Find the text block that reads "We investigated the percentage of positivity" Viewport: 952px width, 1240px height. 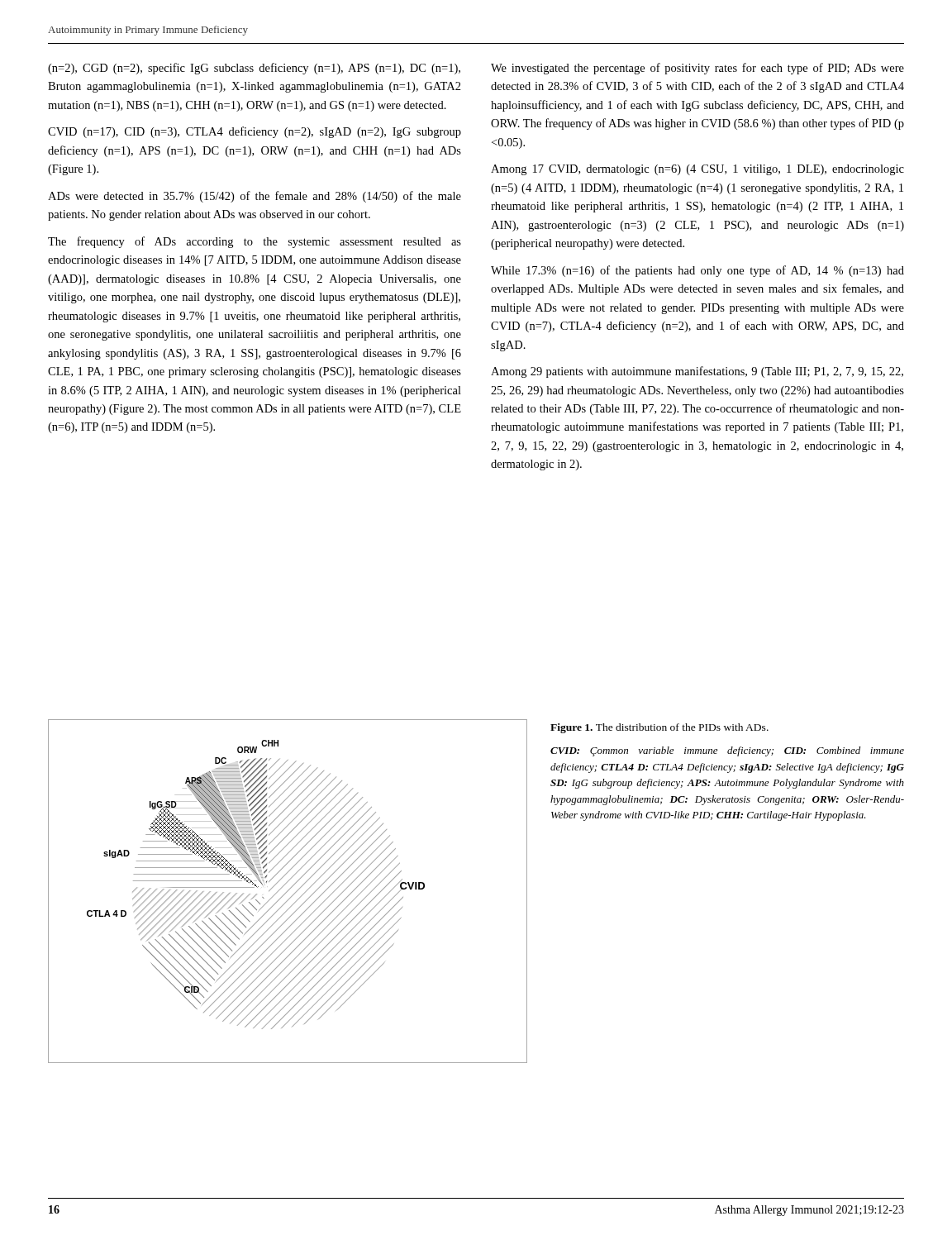[697, 105]
